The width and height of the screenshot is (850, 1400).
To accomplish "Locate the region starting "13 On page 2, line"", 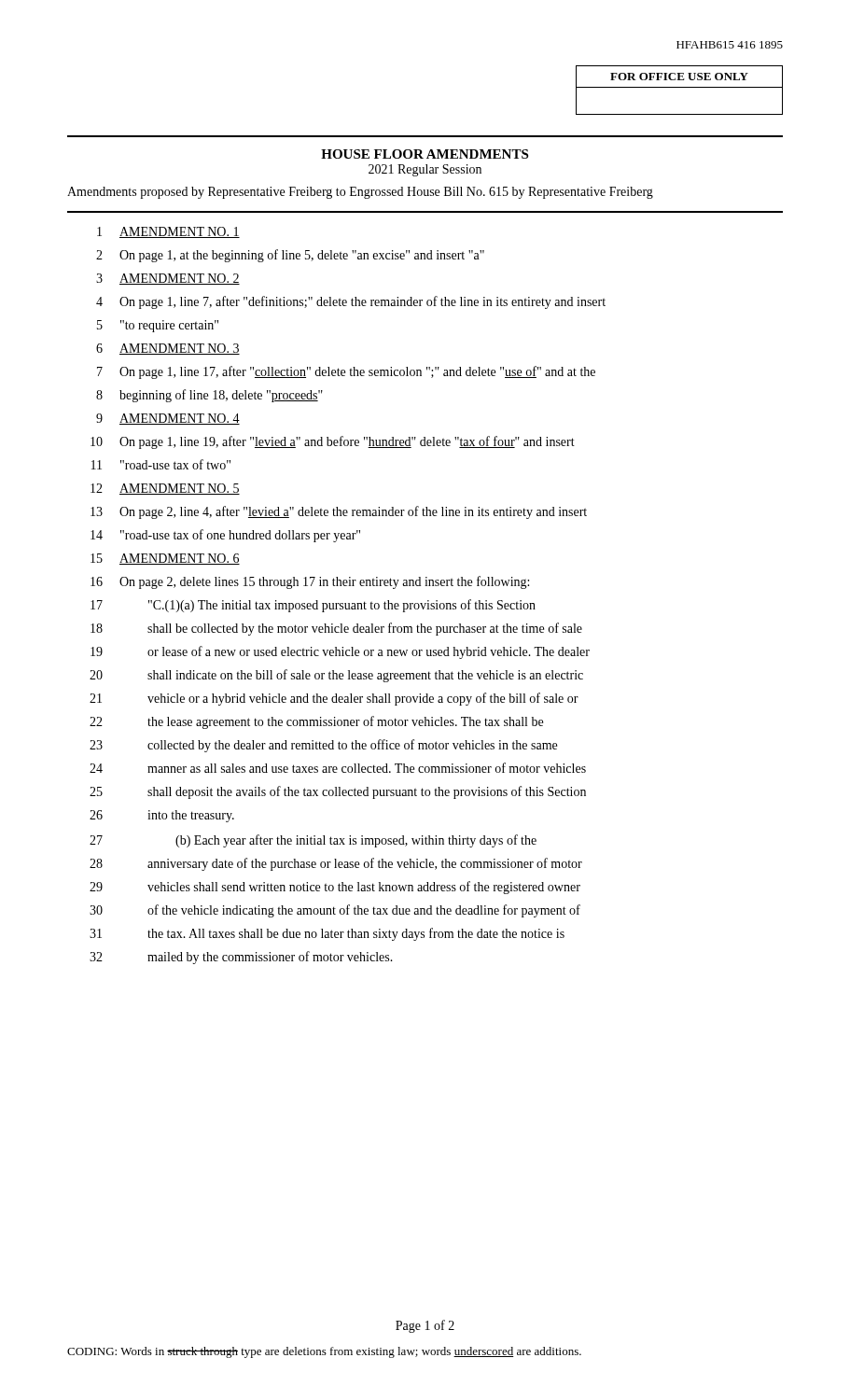I will (x=425, y=512).
